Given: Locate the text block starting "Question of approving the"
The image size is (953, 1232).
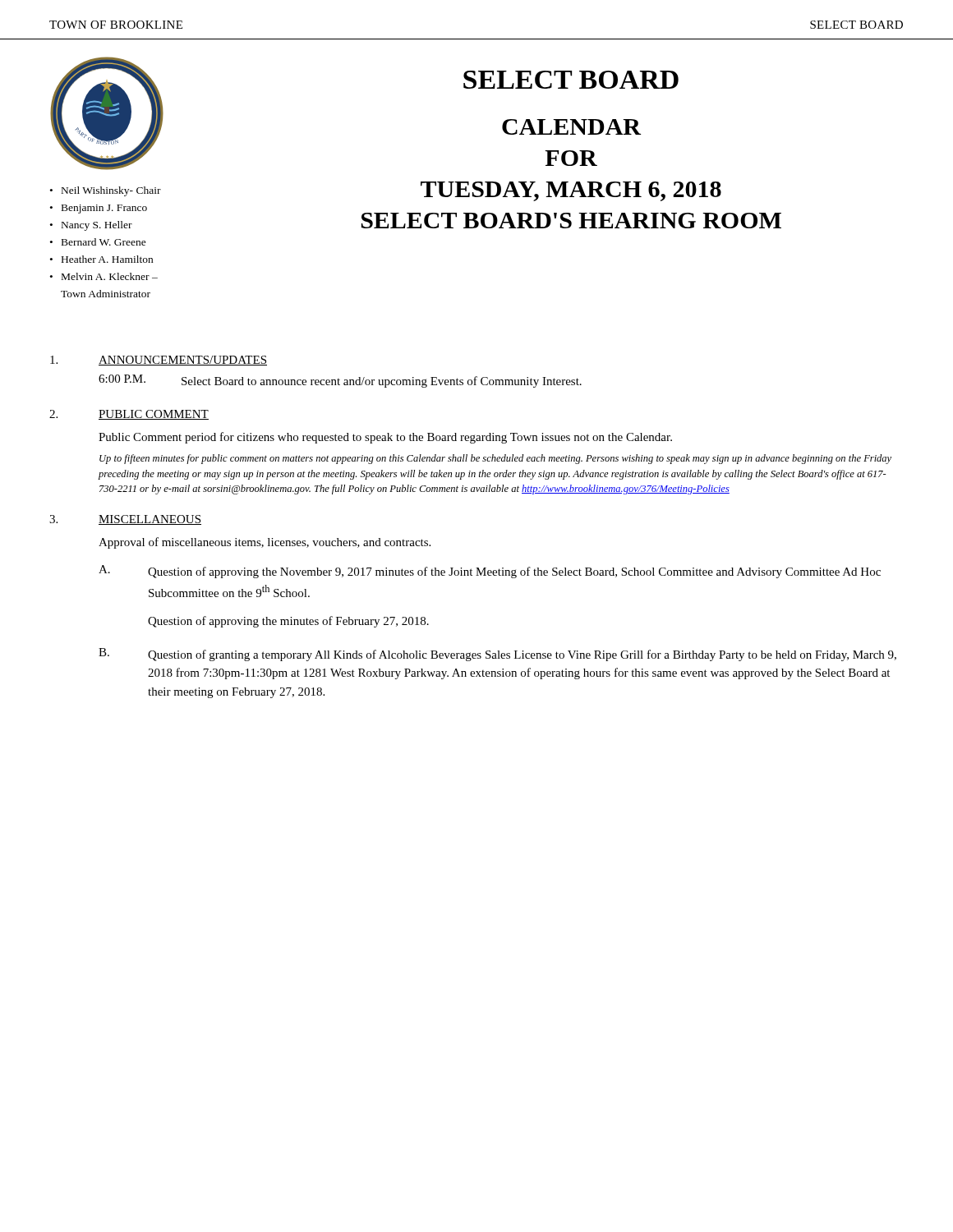Looking at the screenshot, I should click(x=514, y=572).
